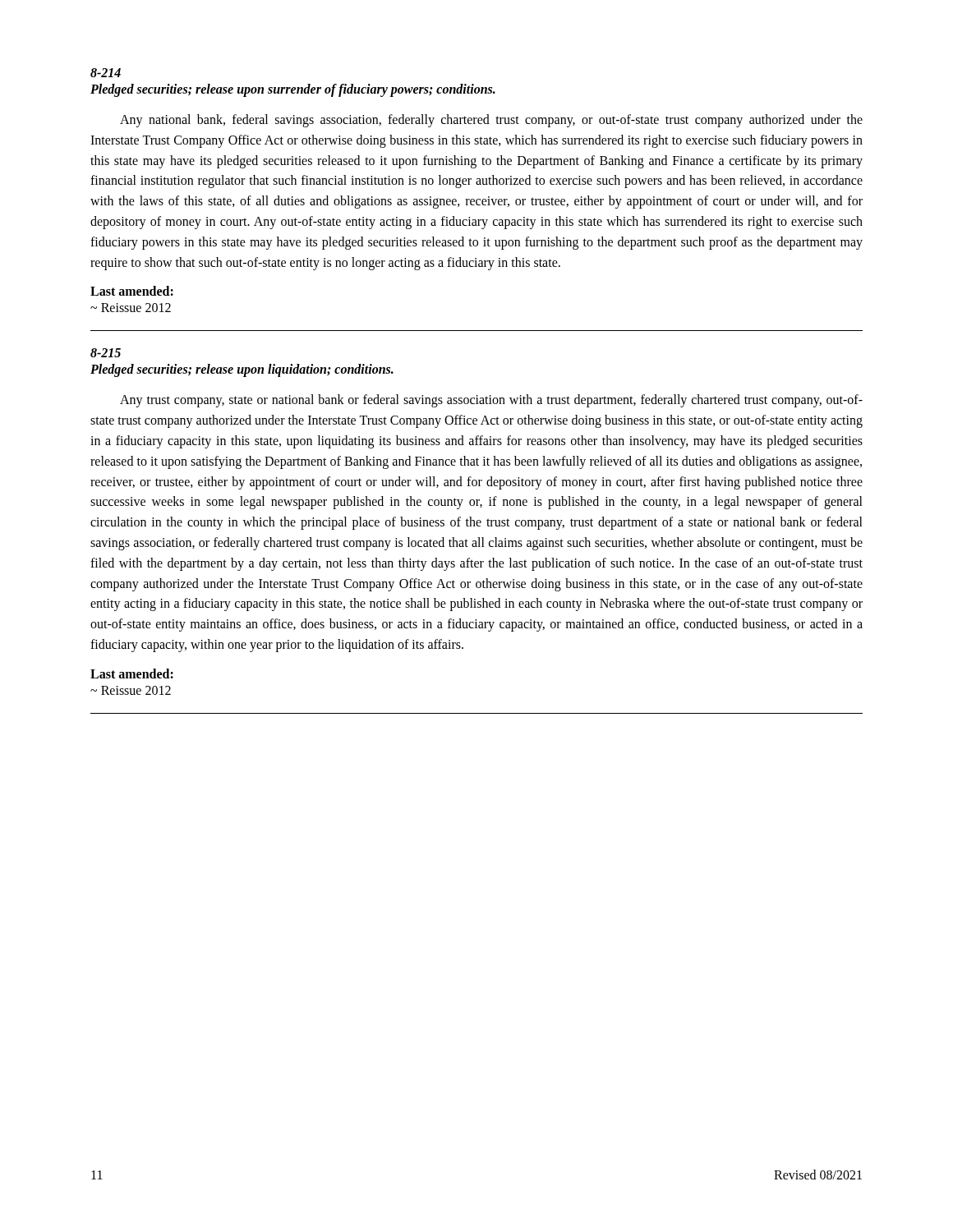Find the text block containing "Any national bank,"
The image size is (953, 1232).
click(x=476, y=192)
